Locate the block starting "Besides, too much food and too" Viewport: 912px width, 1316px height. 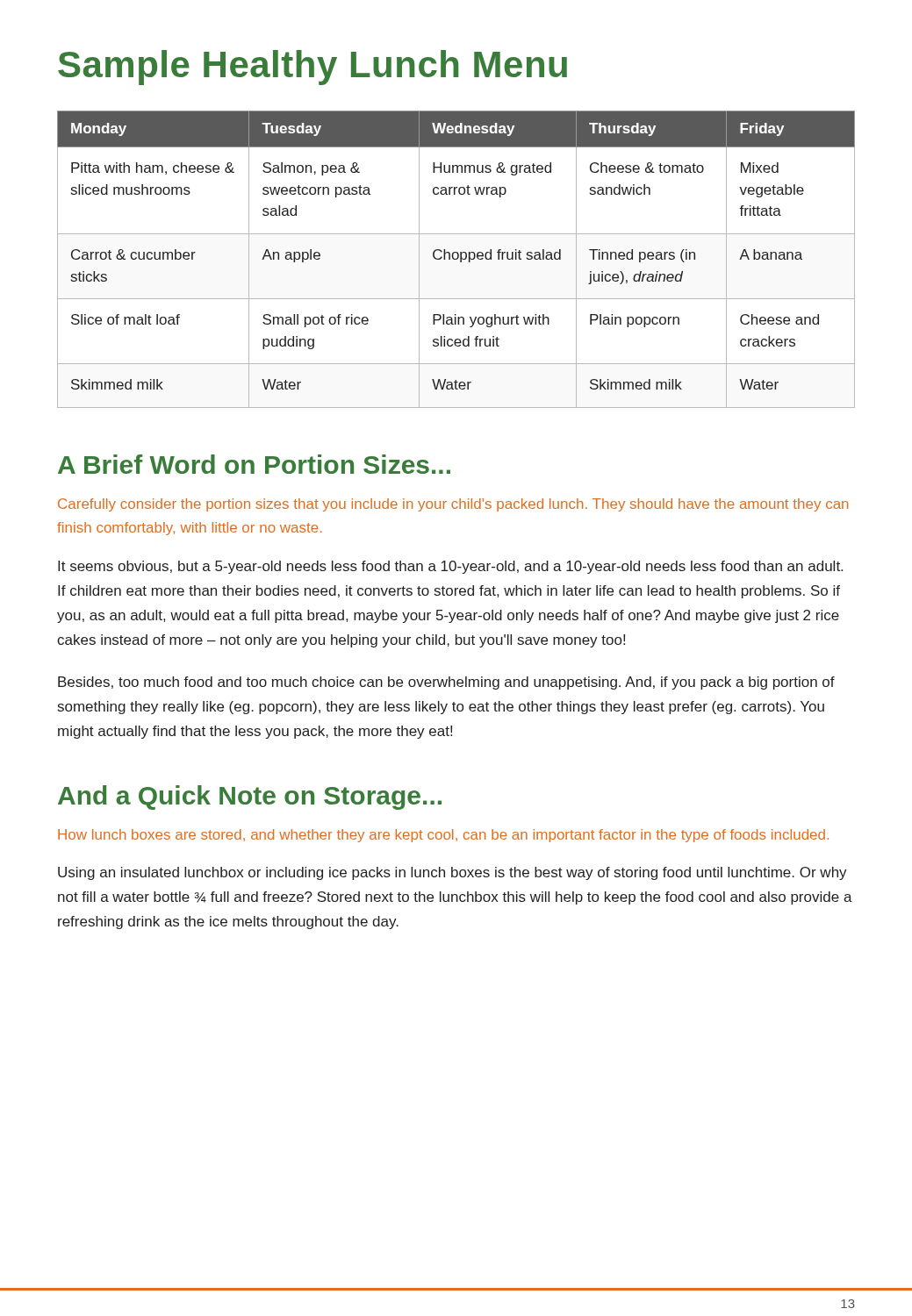(x=456, y=707)
